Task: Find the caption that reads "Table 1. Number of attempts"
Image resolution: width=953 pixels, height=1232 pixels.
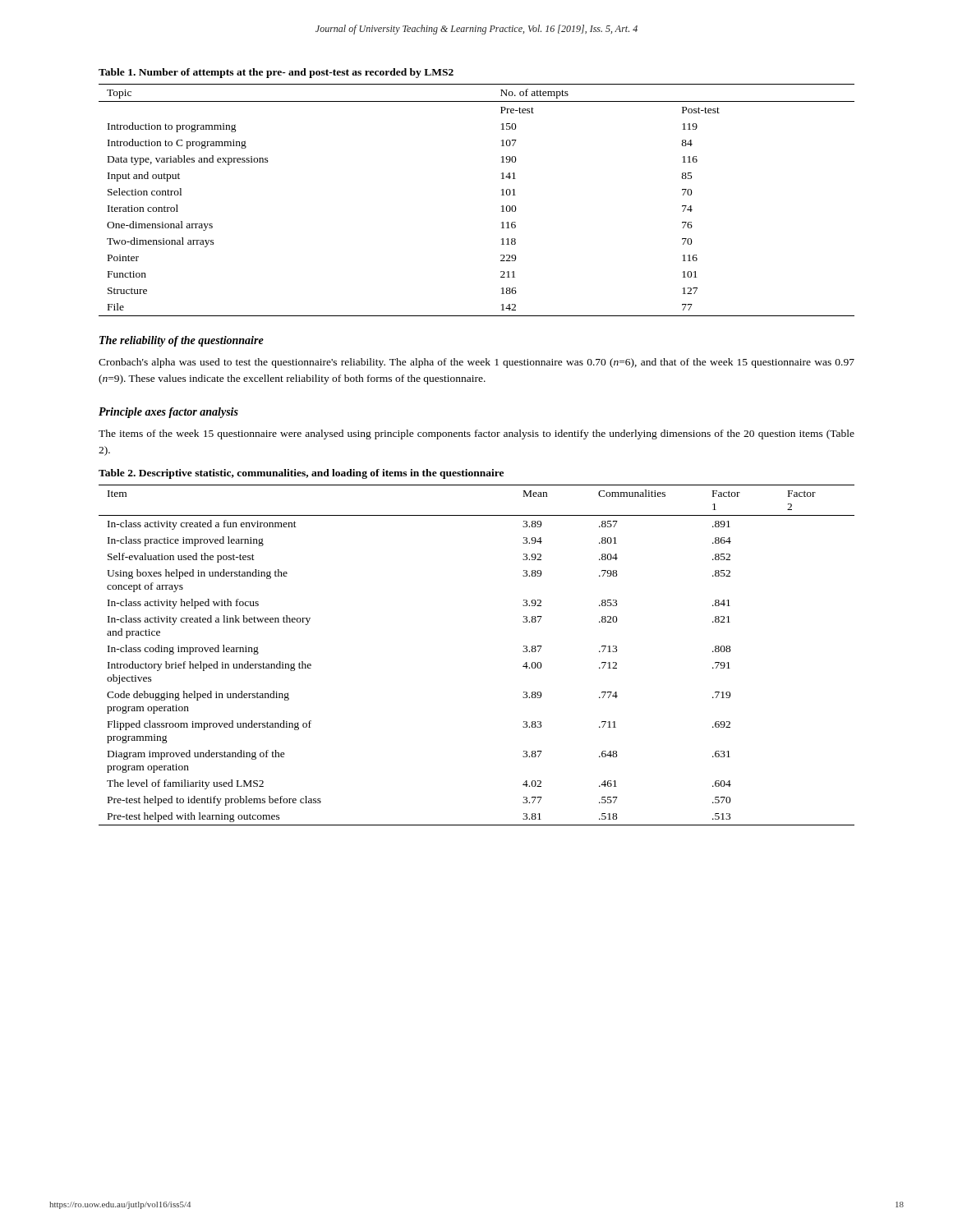Action: click(276, 72)
